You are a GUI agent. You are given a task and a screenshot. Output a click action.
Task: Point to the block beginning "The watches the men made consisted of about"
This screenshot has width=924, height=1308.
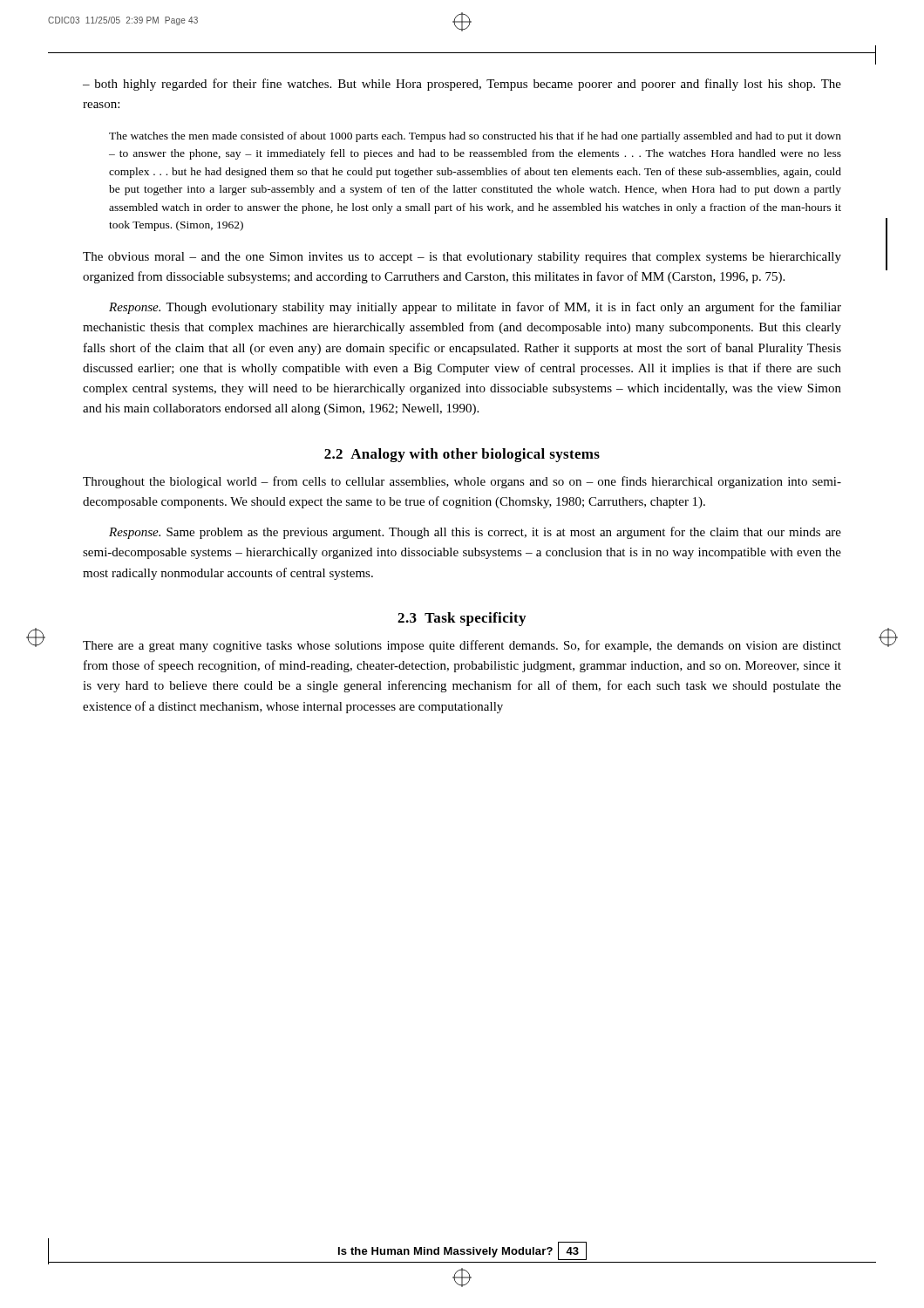(x=475, y=180)
